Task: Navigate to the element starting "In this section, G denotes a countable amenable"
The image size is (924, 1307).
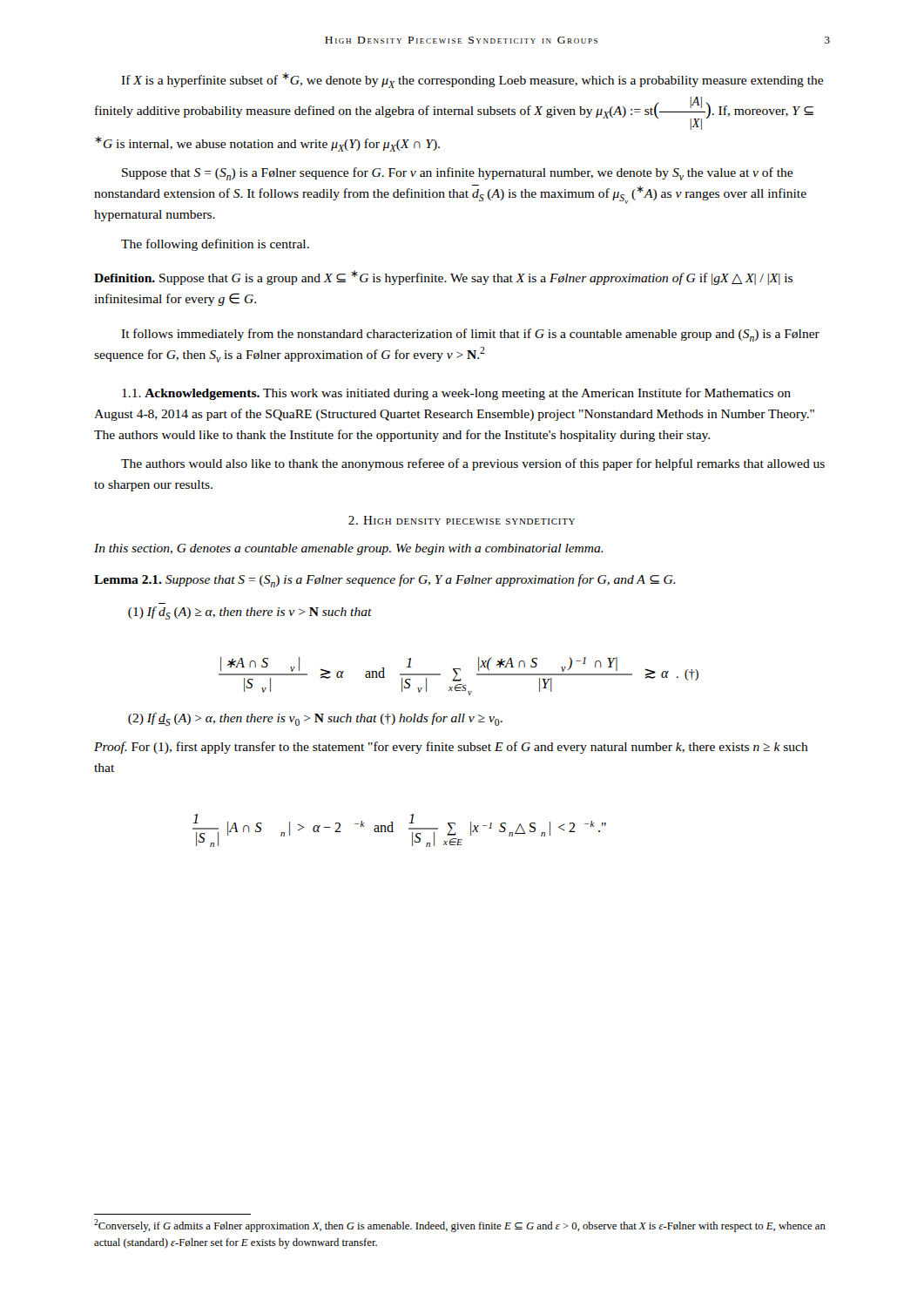Action: pyautogui.click(x=462, y=548)
